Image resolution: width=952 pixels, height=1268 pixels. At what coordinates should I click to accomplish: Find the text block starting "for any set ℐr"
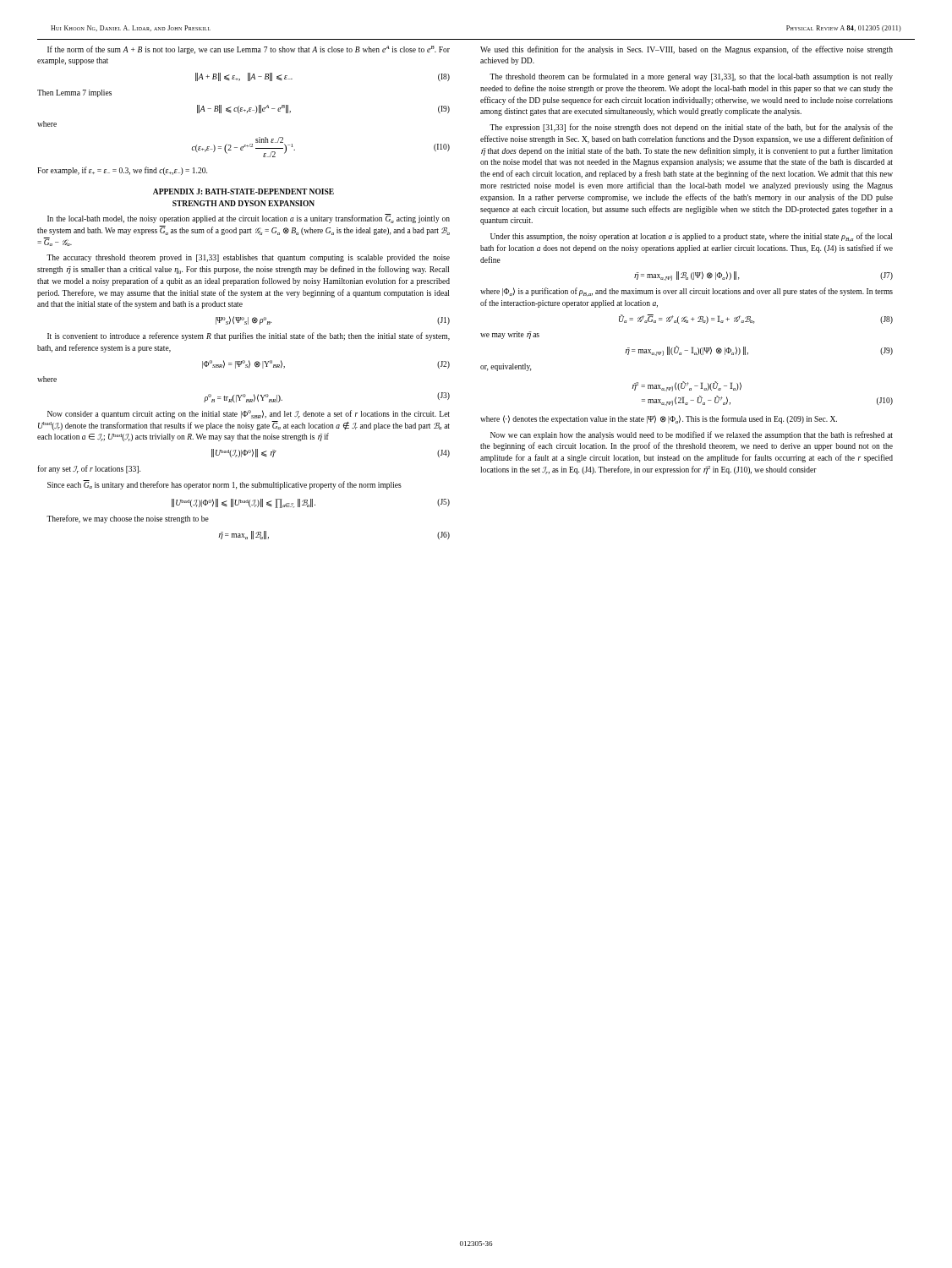point(244,478)
